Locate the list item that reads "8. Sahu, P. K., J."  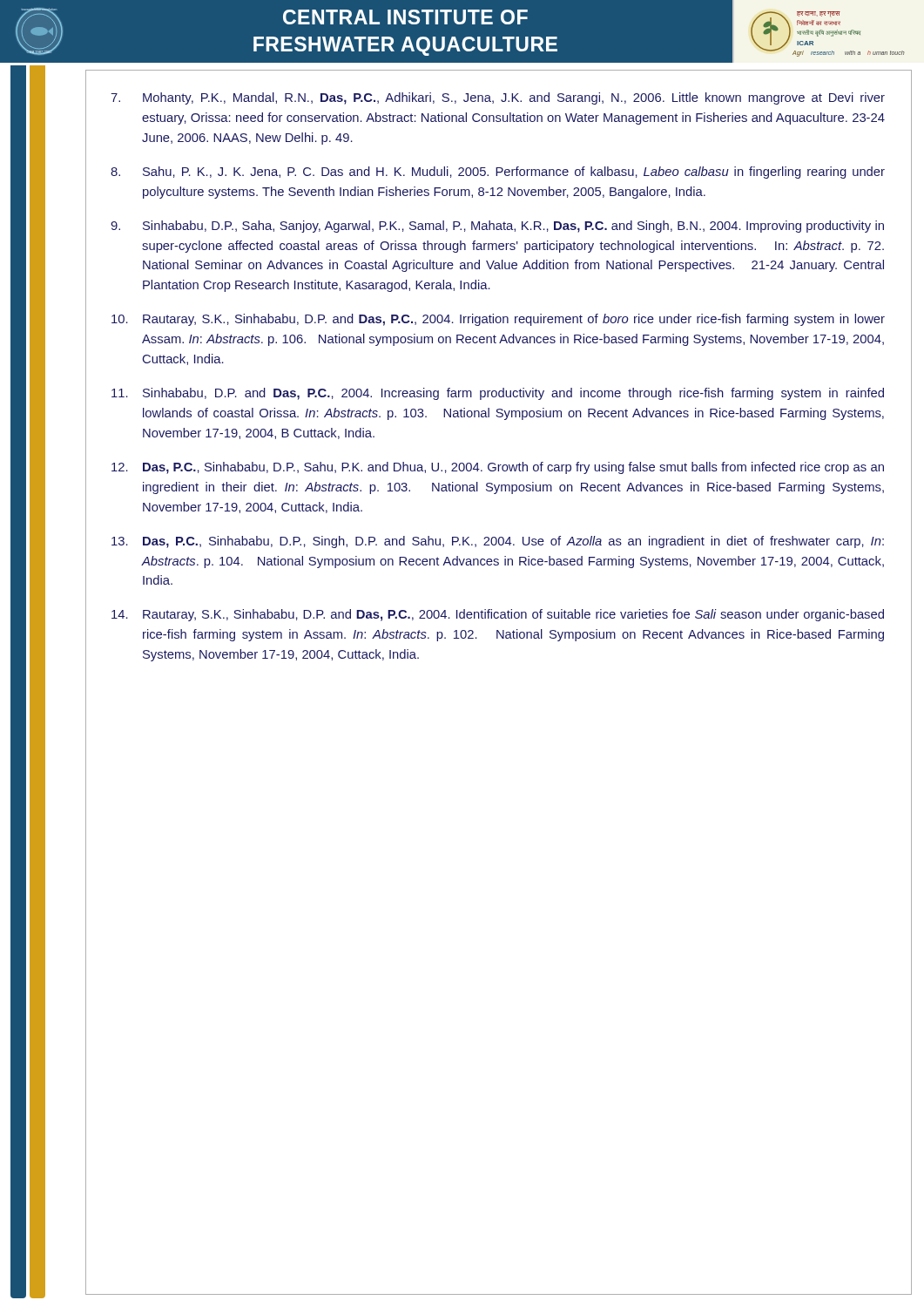[498, 182]
